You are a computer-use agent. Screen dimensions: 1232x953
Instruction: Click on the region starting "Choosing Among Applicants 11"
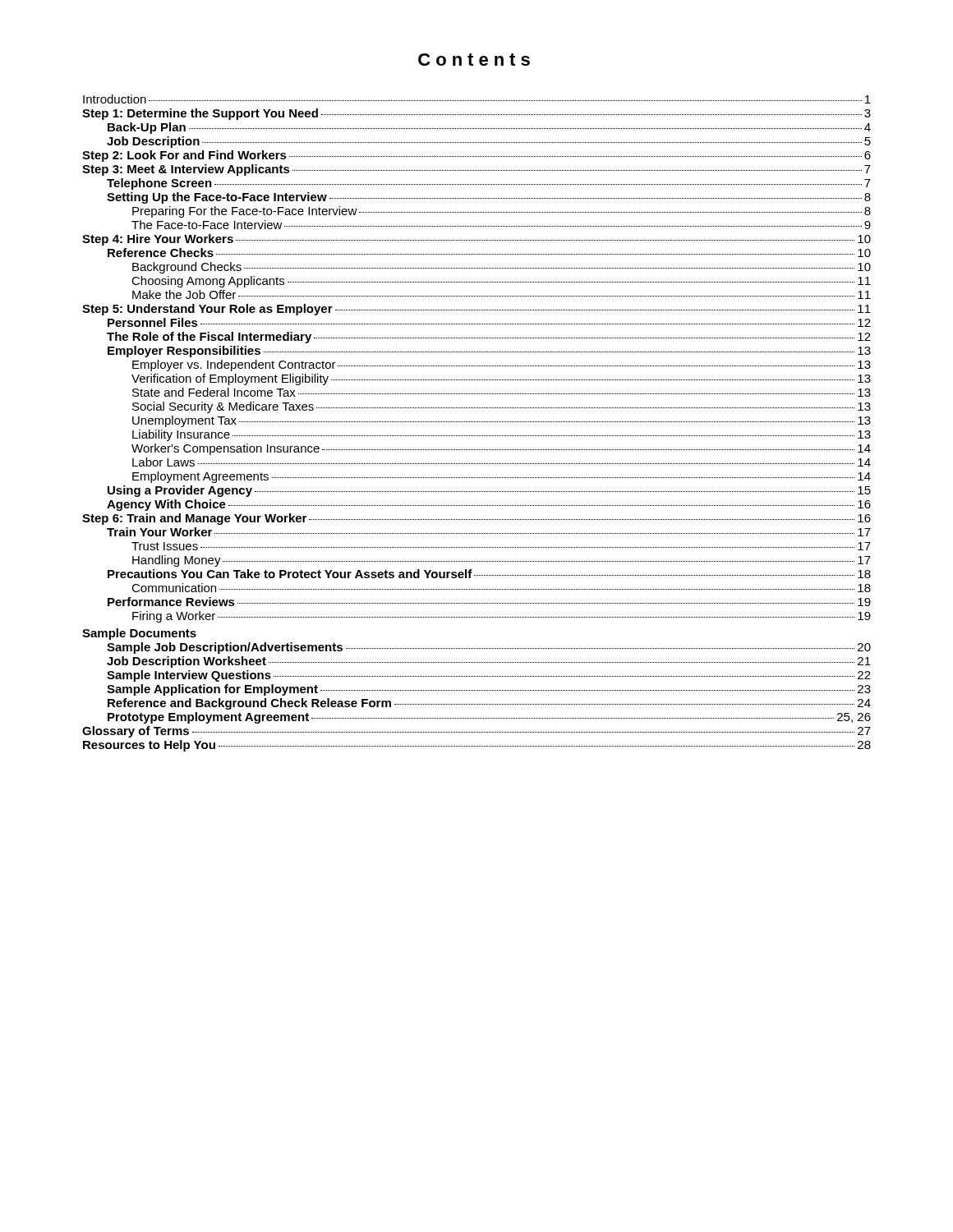coord(501,280)
